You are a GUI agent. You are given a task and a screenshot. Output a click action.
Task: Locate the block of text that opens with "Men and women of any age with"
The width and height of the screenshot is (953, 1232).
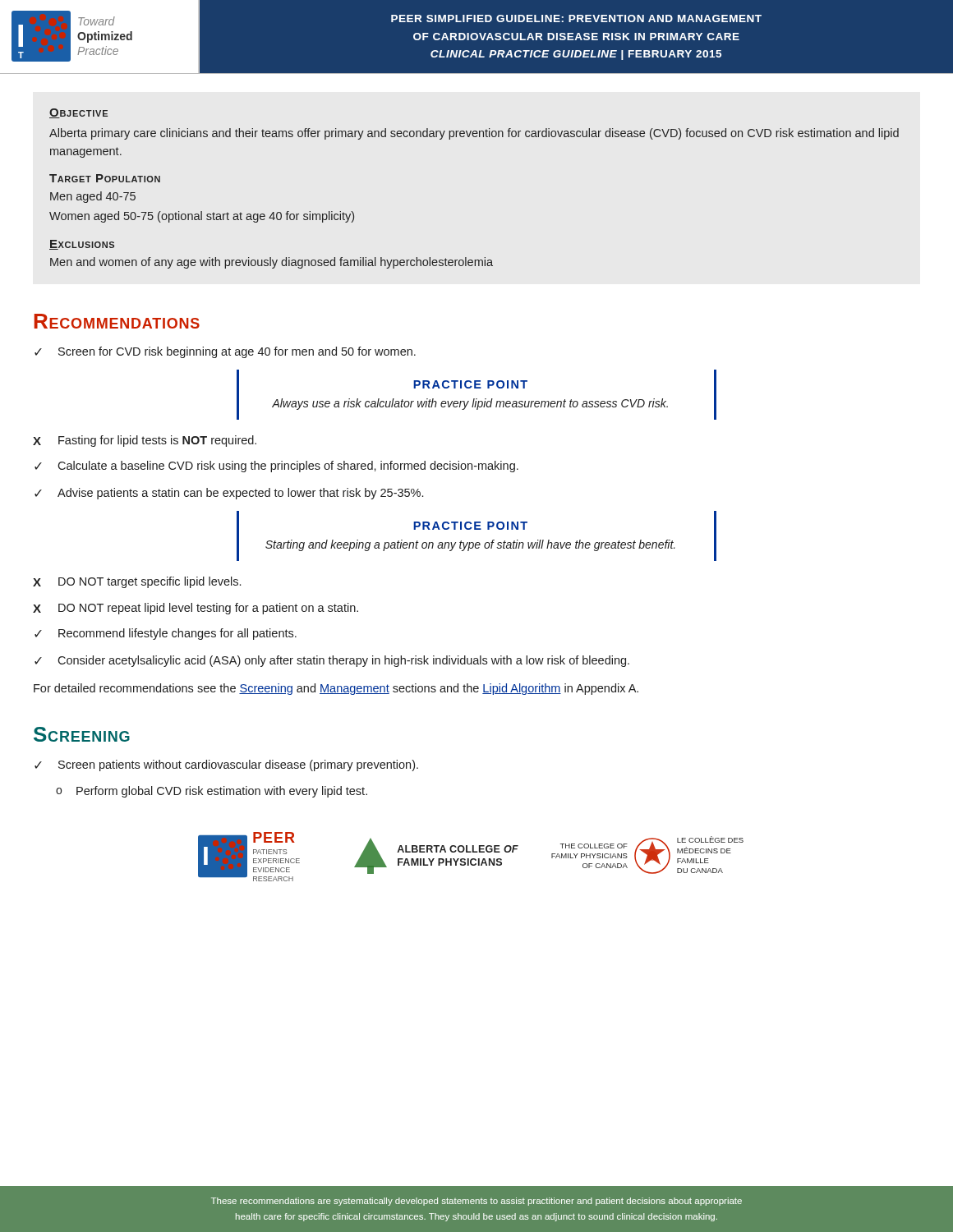[271, 262]
